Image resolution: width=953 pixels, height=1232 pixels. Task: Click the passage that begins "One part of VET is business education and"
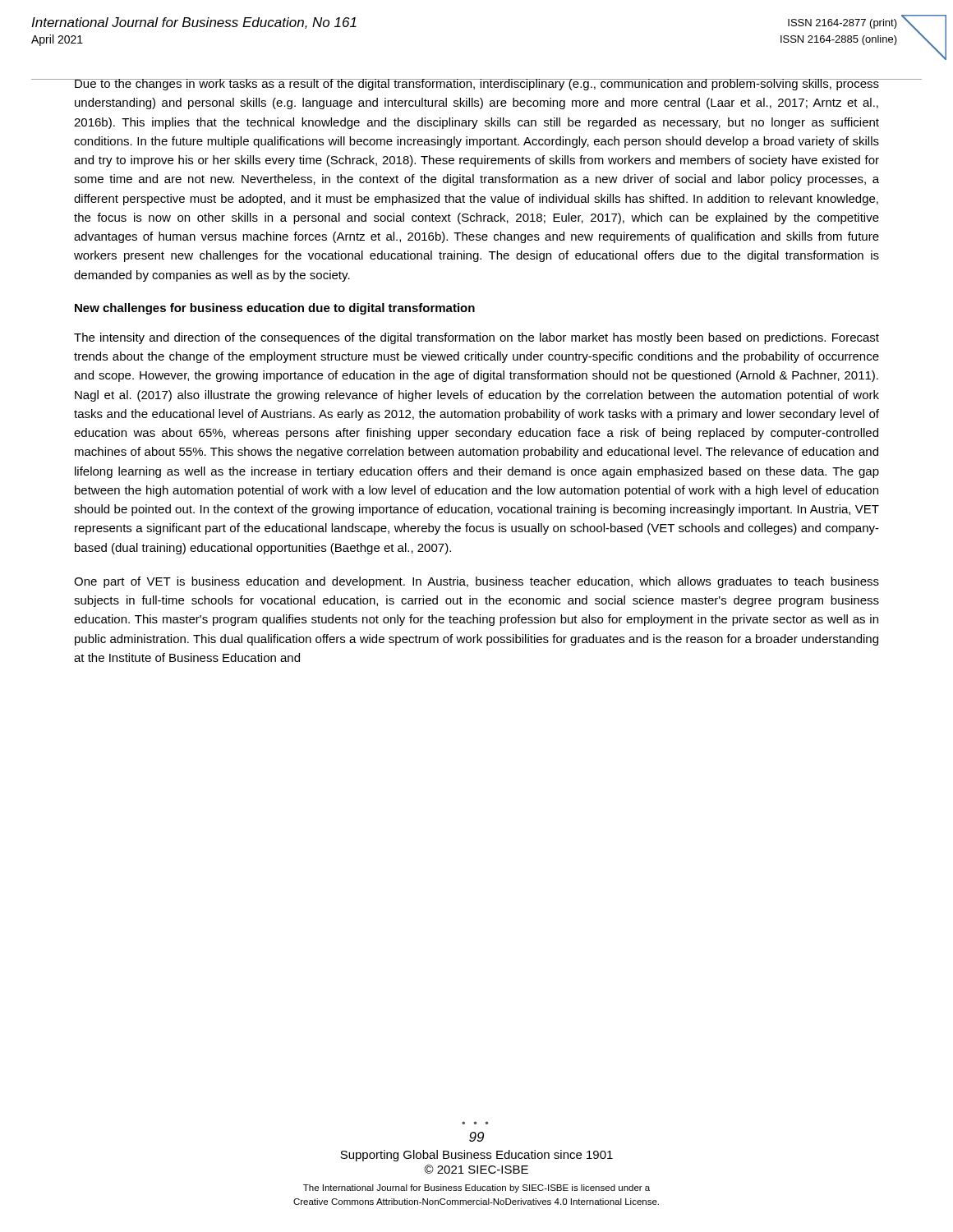476,619
